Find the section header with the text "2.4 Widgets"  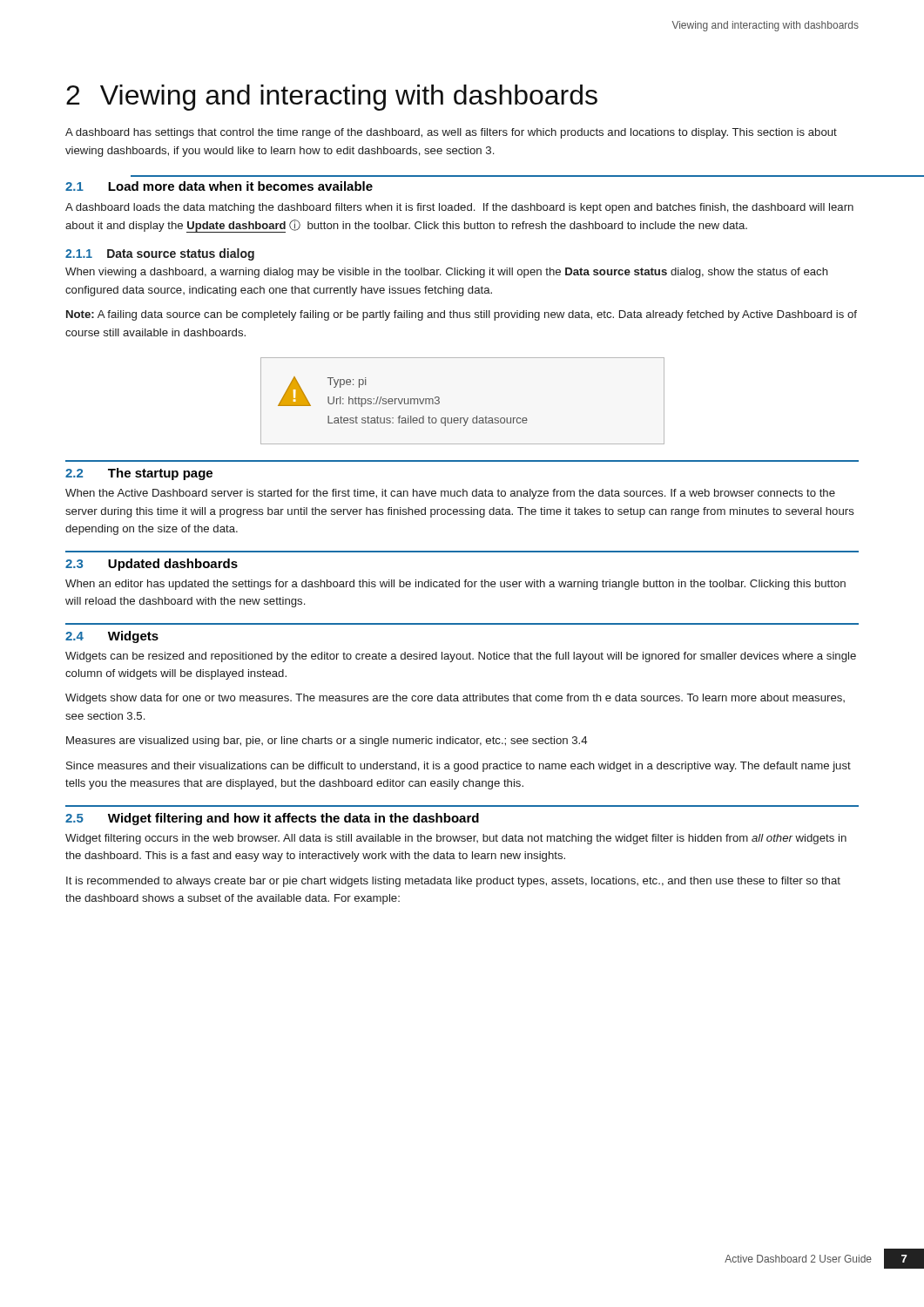(x=112, y=635)
